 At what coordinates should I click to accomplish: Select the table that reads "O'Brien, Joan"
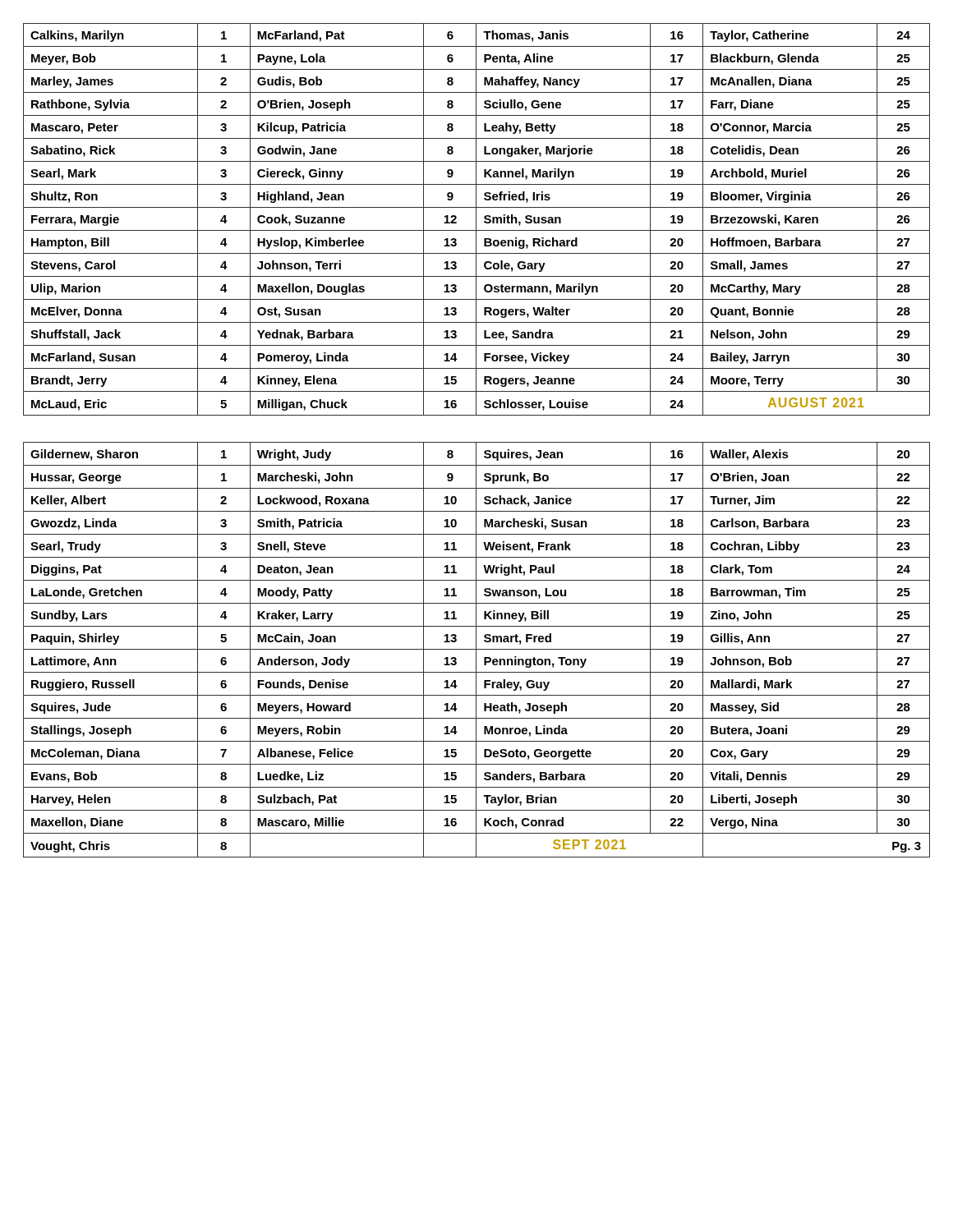[x=476, y=650]
